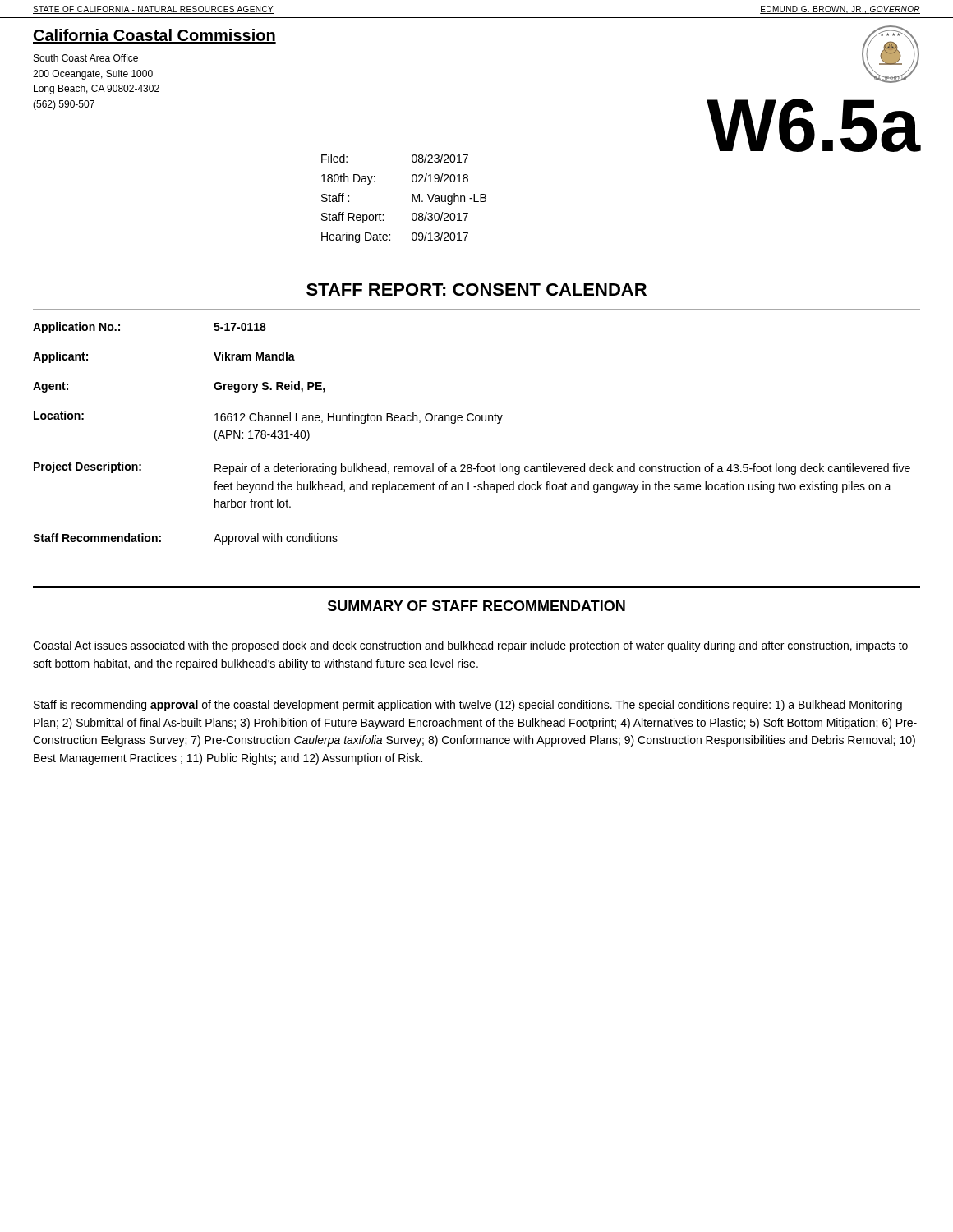Screen dimensions: 1232x953
Task: Navigate to the text starting "Filed: 08/23/2017 180th Day: 02/19/2018 Staff : M."
Action: click(404, 198)
